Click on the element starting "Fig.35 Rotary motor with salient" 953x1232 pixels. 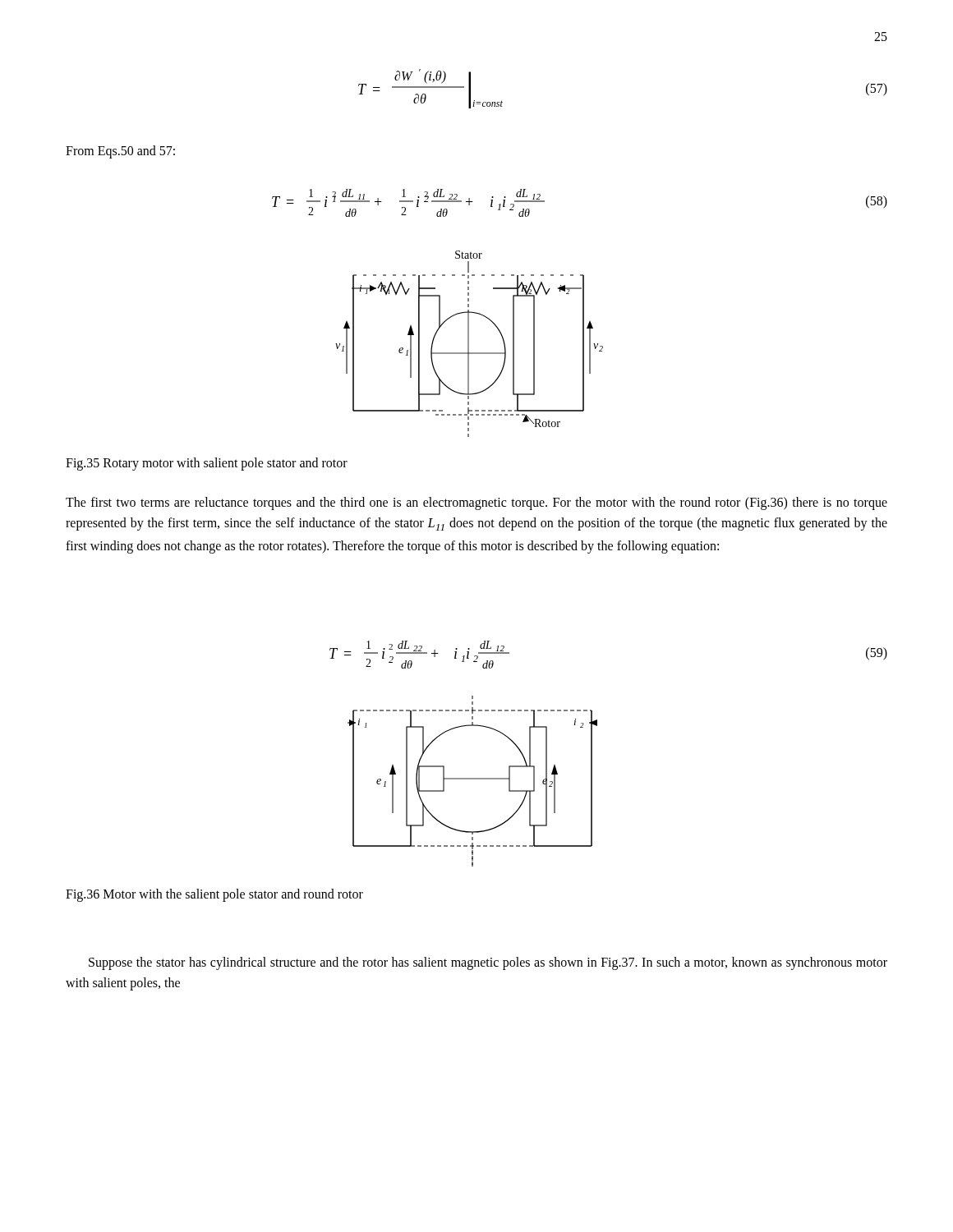[x=206, y=463]
